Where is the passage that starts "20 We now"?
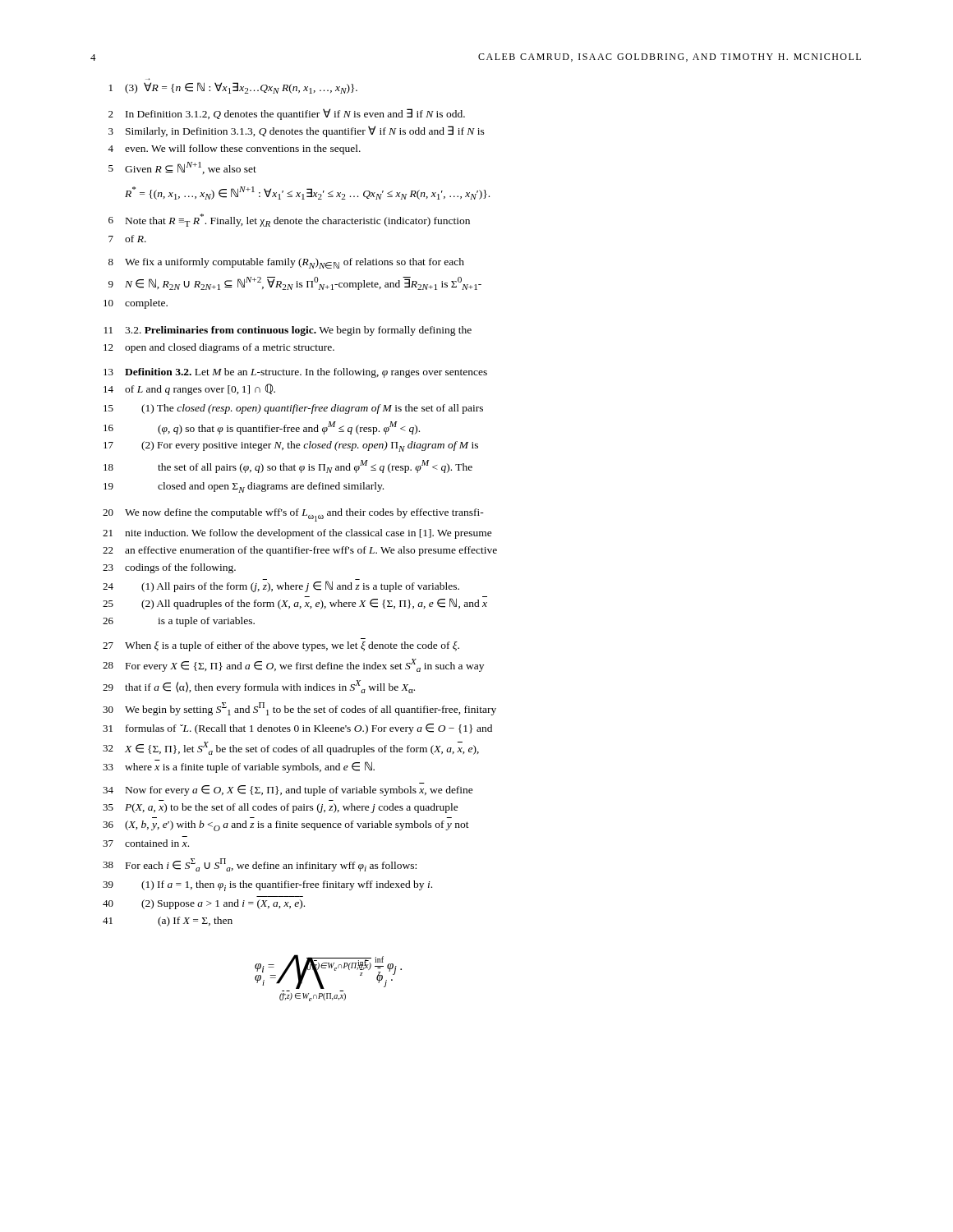 pyautogui.click(x=476, y=515)
